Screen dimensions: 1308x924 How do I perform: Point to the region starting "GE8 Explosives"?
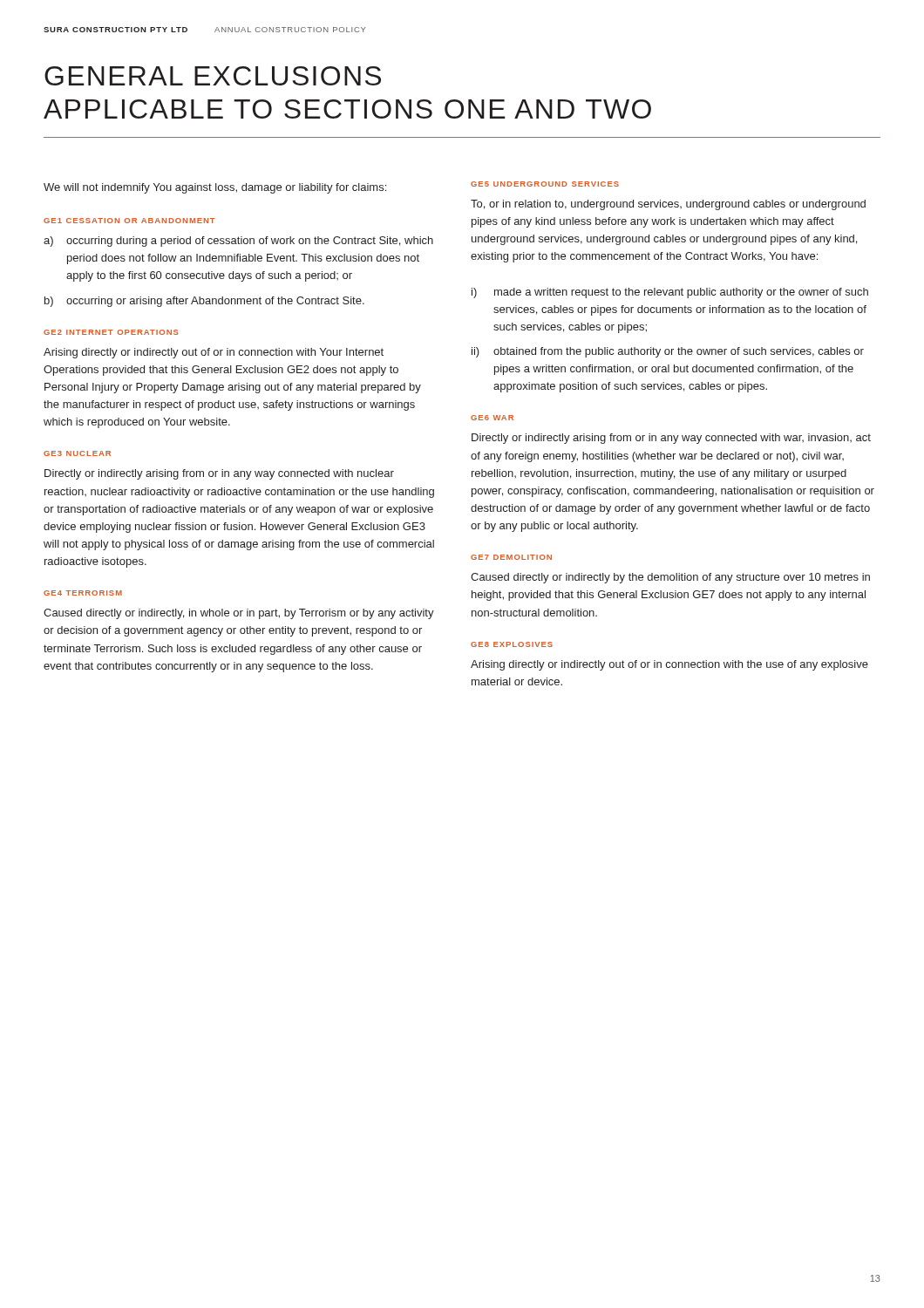click(x=512, y=644)
